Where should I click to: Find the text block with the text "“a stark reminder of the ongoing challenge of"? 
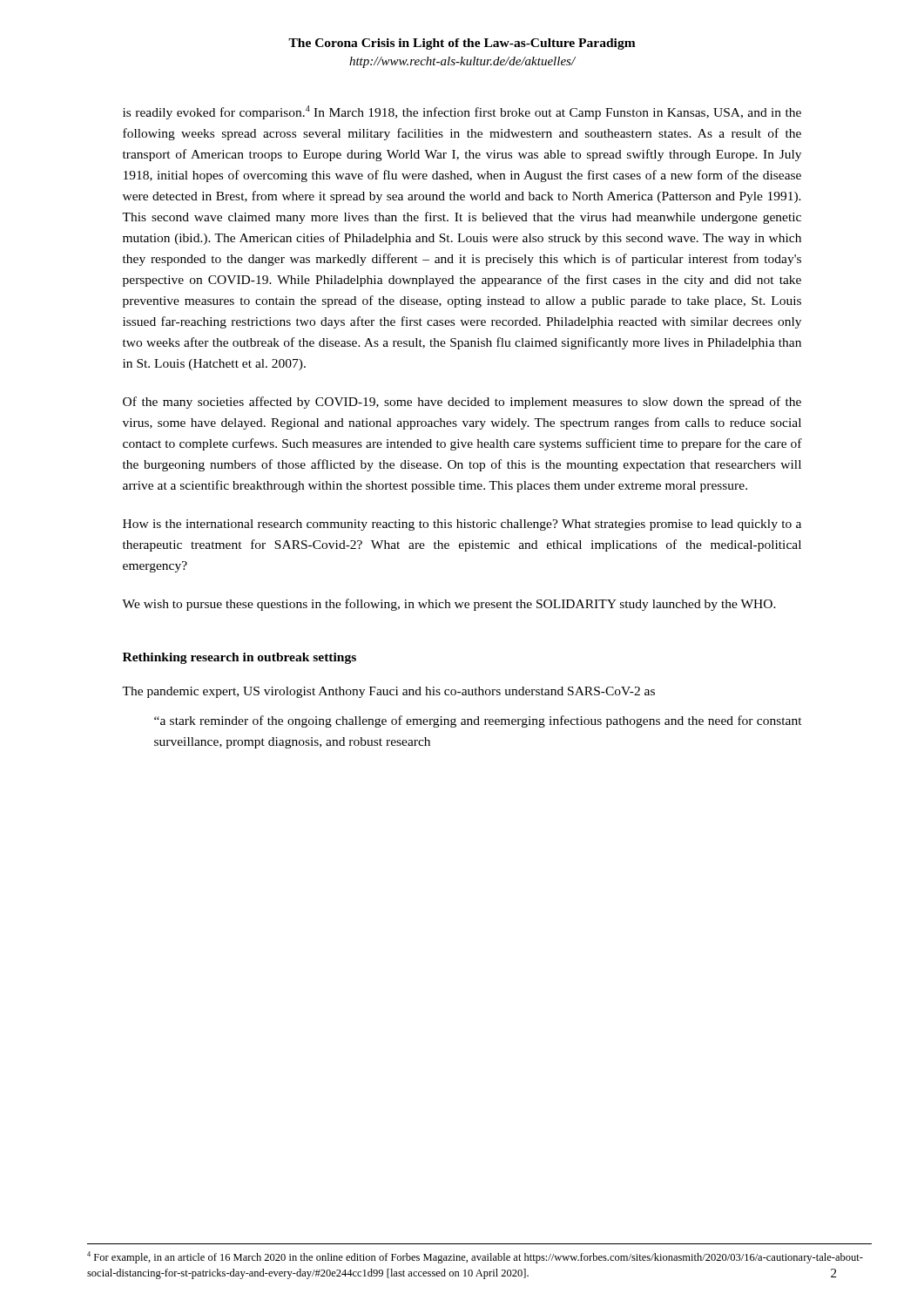pos(478,731)
